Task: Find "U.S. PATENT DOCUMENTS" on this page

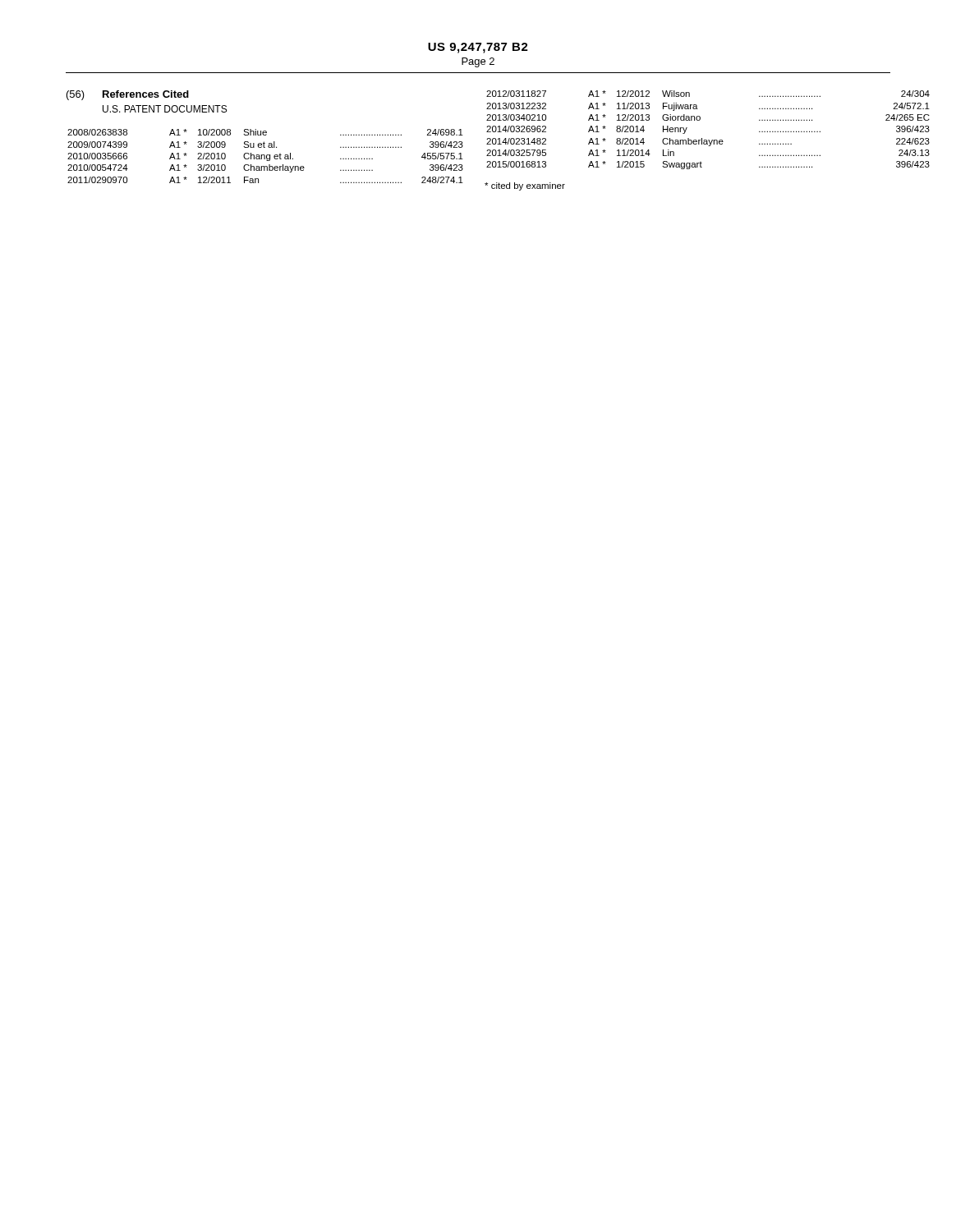Action: pos(165,109)
